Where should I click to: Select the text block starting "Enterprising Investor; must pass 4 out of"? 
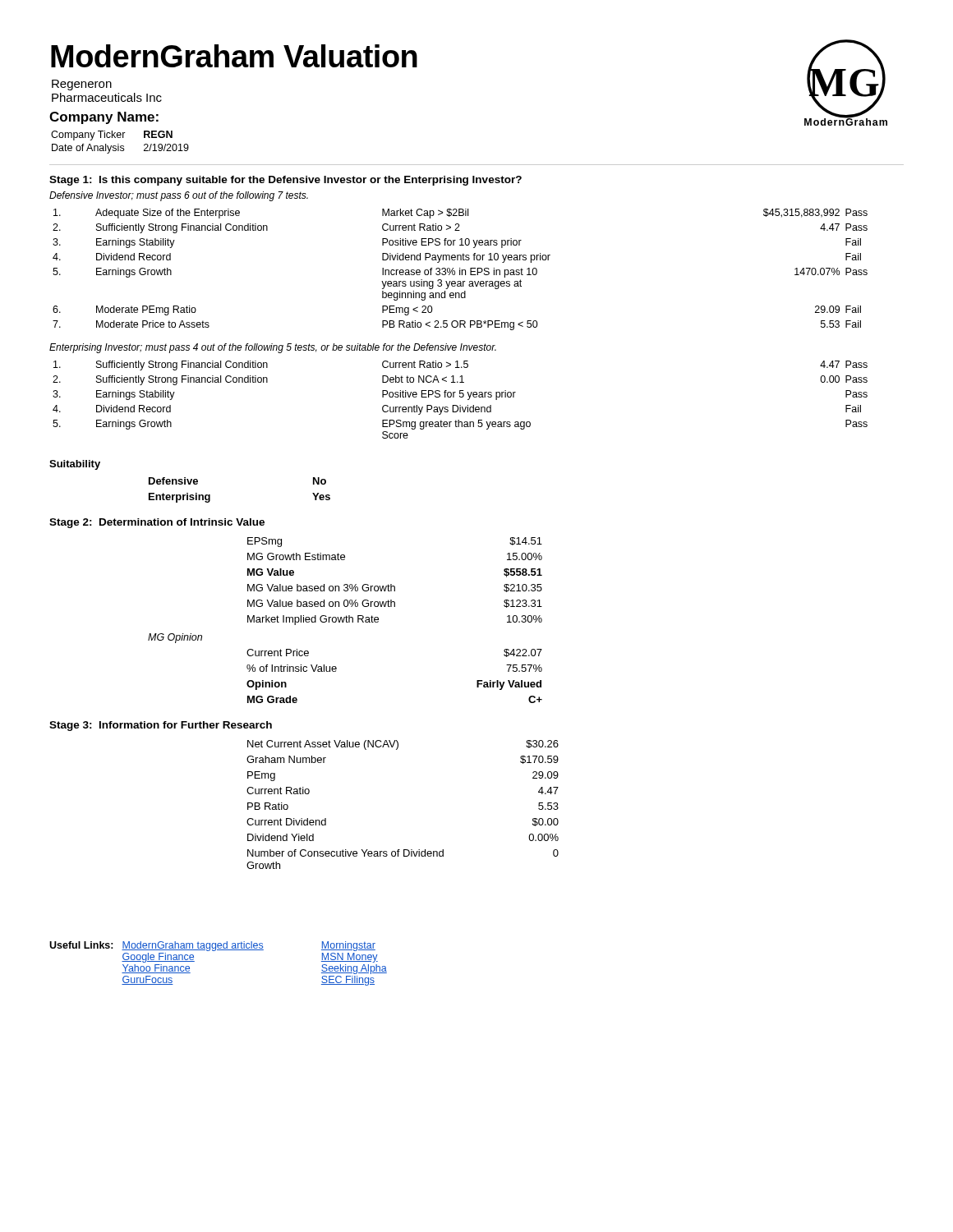273,347
